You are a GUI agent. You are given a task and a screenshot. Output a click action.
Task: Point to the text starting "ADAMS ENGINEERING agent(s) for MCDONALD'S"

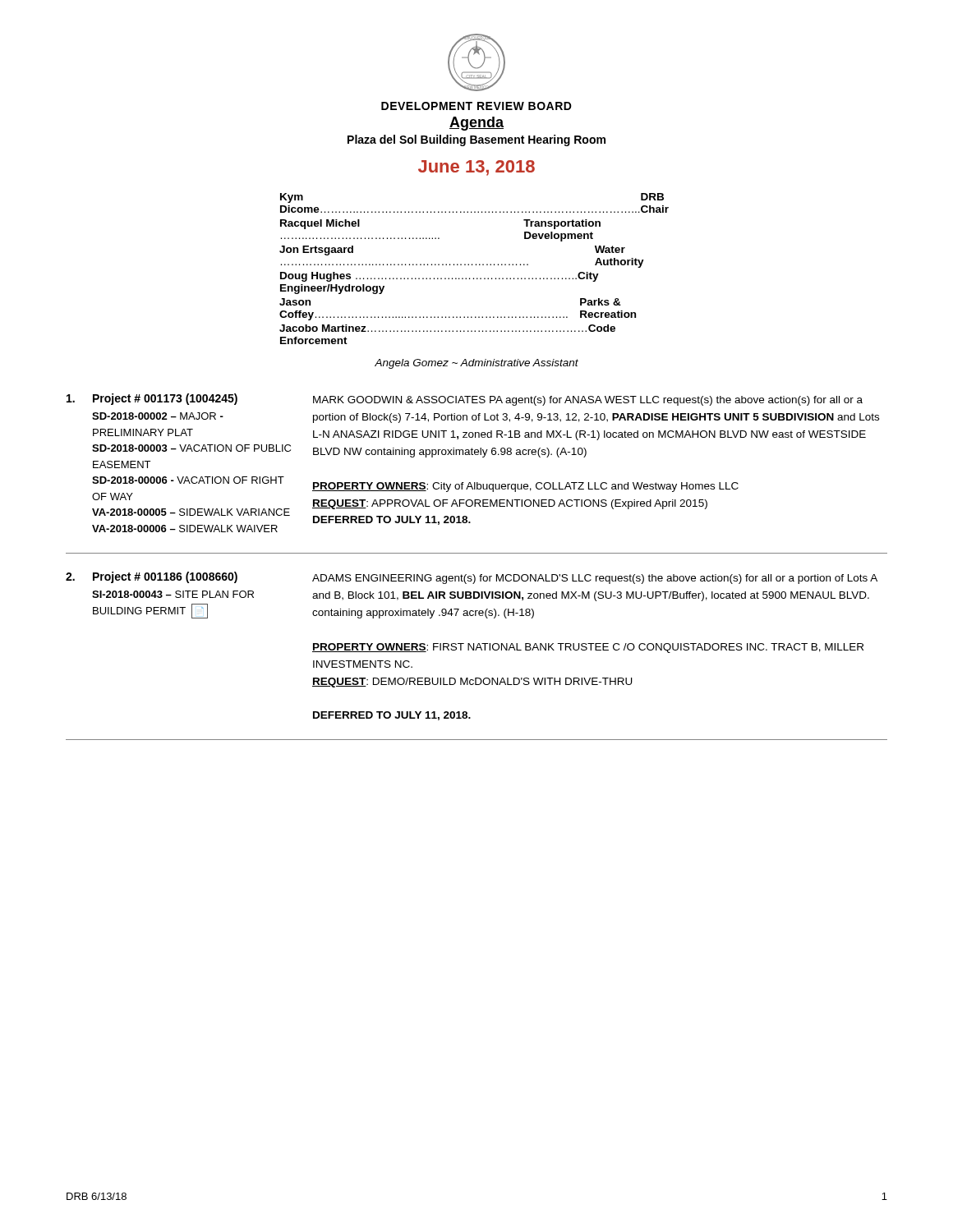pos(595,647)
